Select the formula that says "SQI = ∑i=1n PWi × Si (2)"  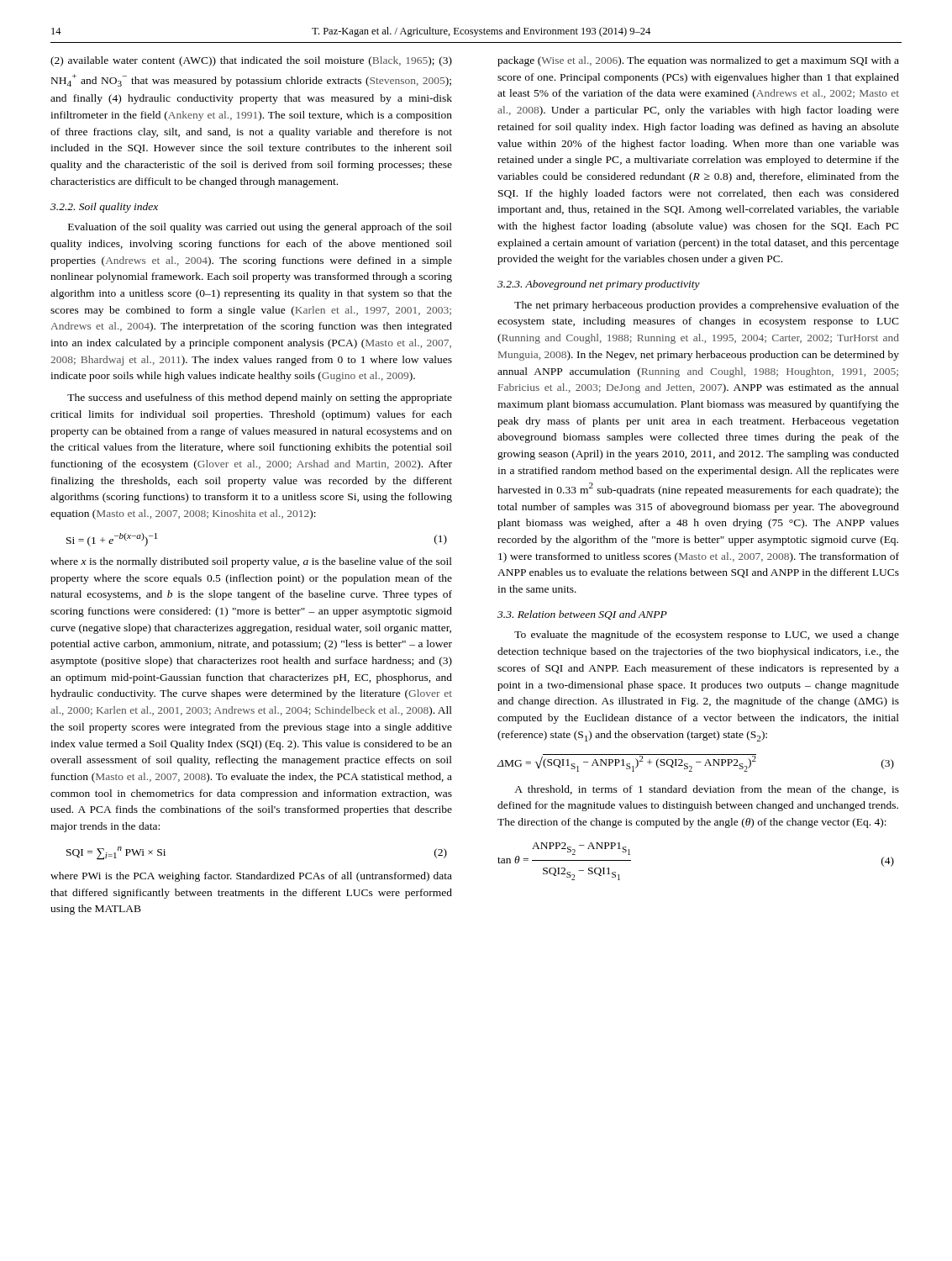(x=115, y=853)
